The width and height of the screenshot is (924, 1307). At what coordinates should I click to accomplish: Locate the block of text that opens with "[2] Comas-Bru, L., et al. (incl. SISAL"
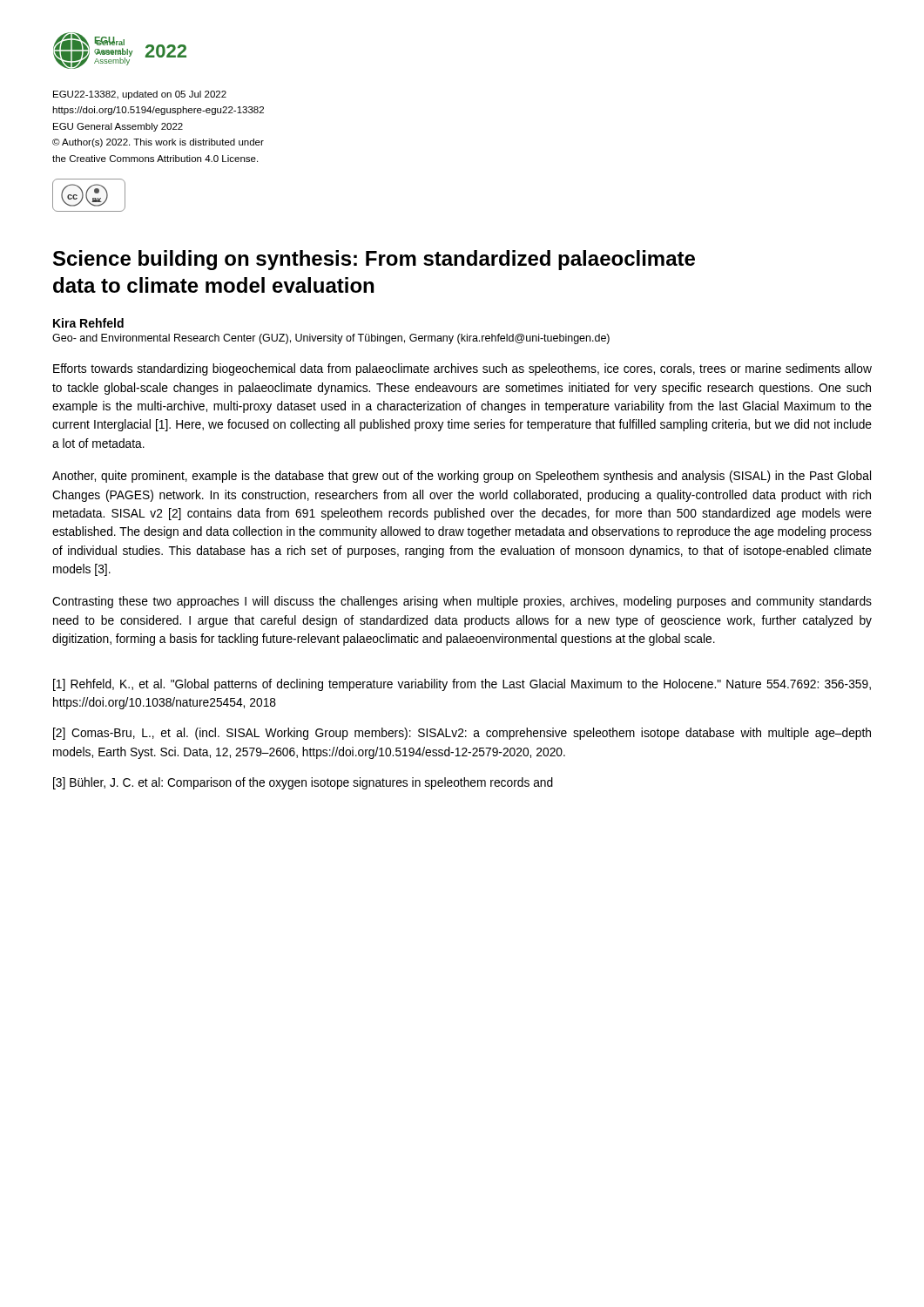(462, 743)
